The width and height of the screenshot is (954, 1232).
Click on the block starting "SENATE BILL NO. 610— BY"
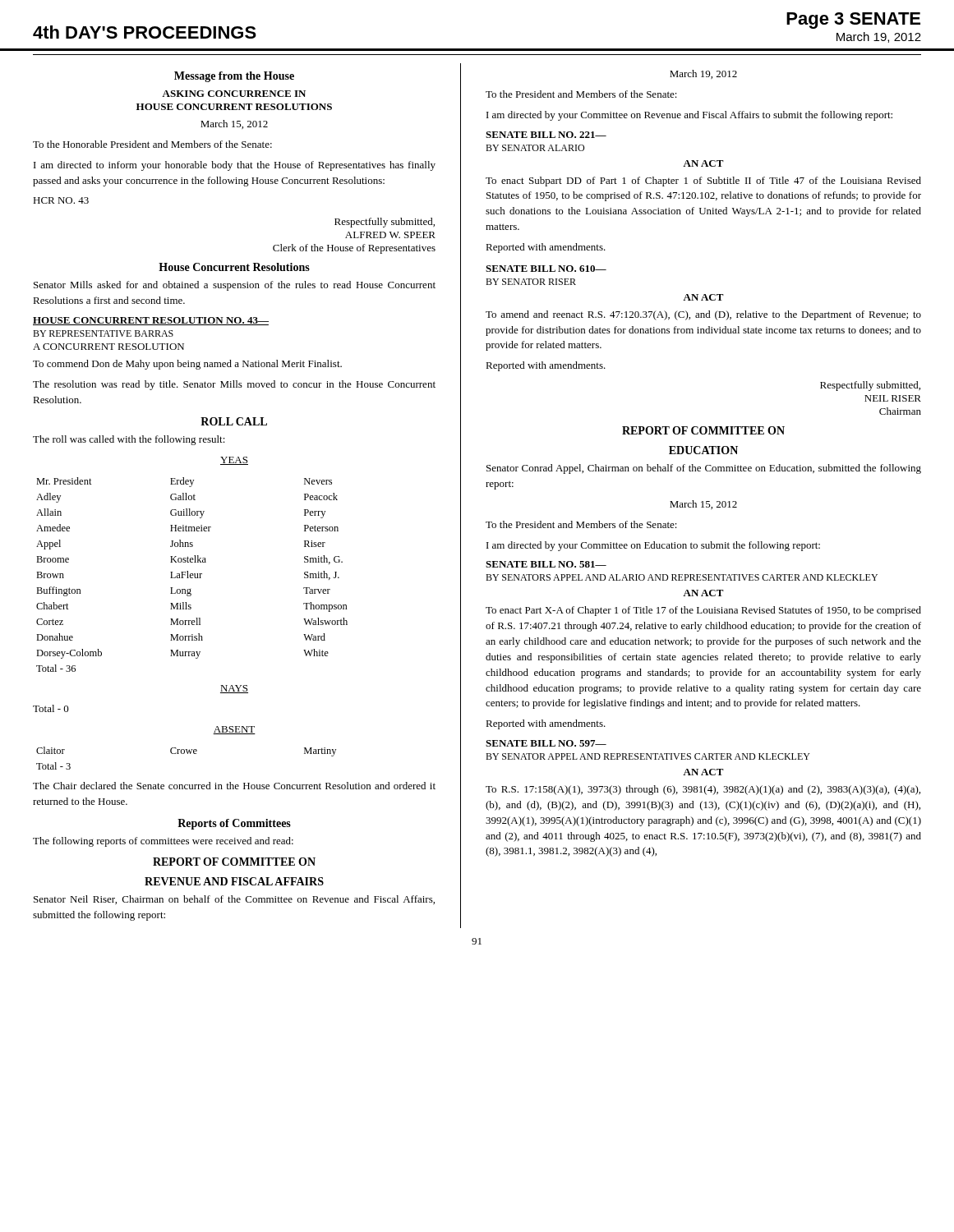(x=546, y=275)
